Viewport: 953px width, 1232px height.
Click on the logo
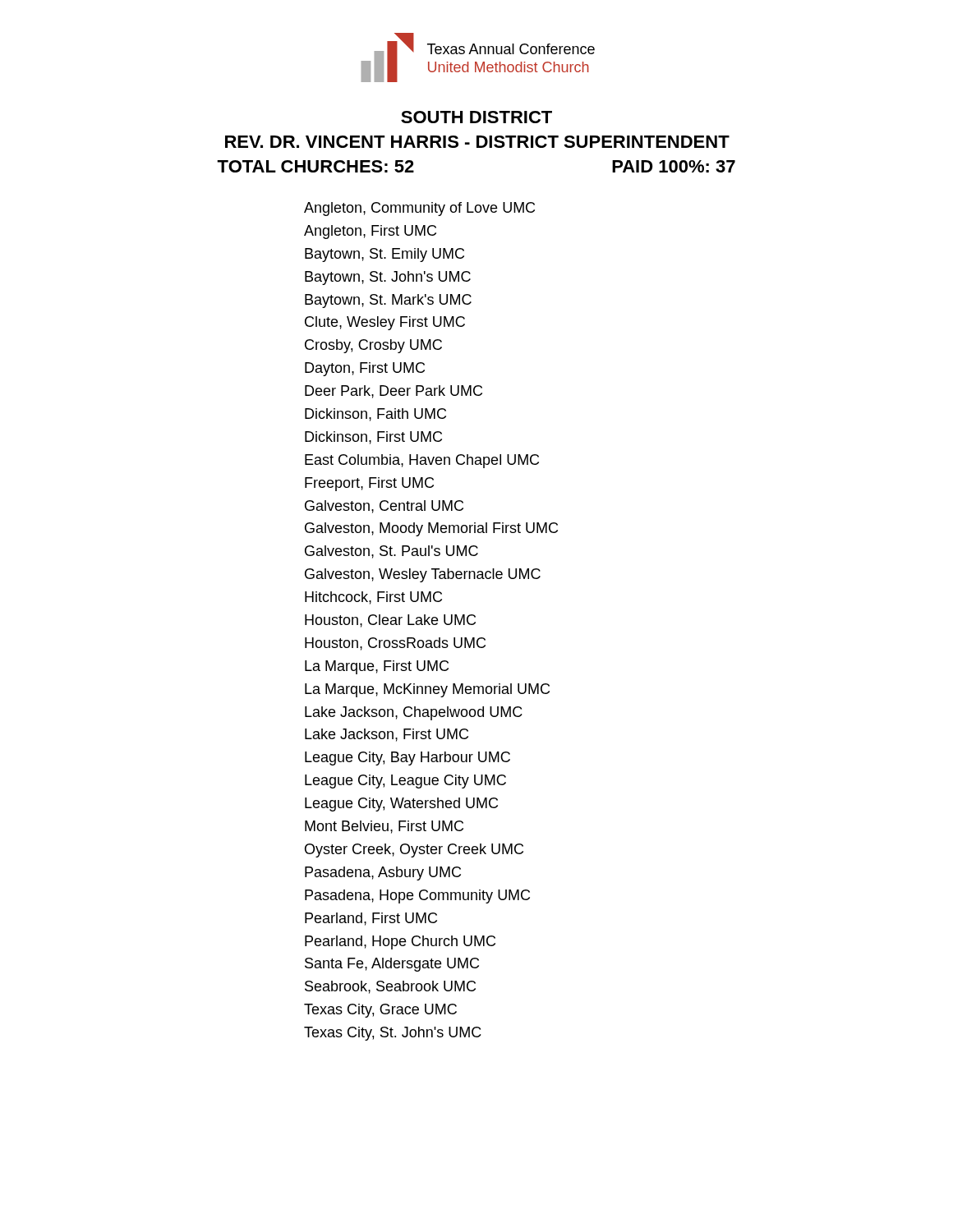[476, 59]
